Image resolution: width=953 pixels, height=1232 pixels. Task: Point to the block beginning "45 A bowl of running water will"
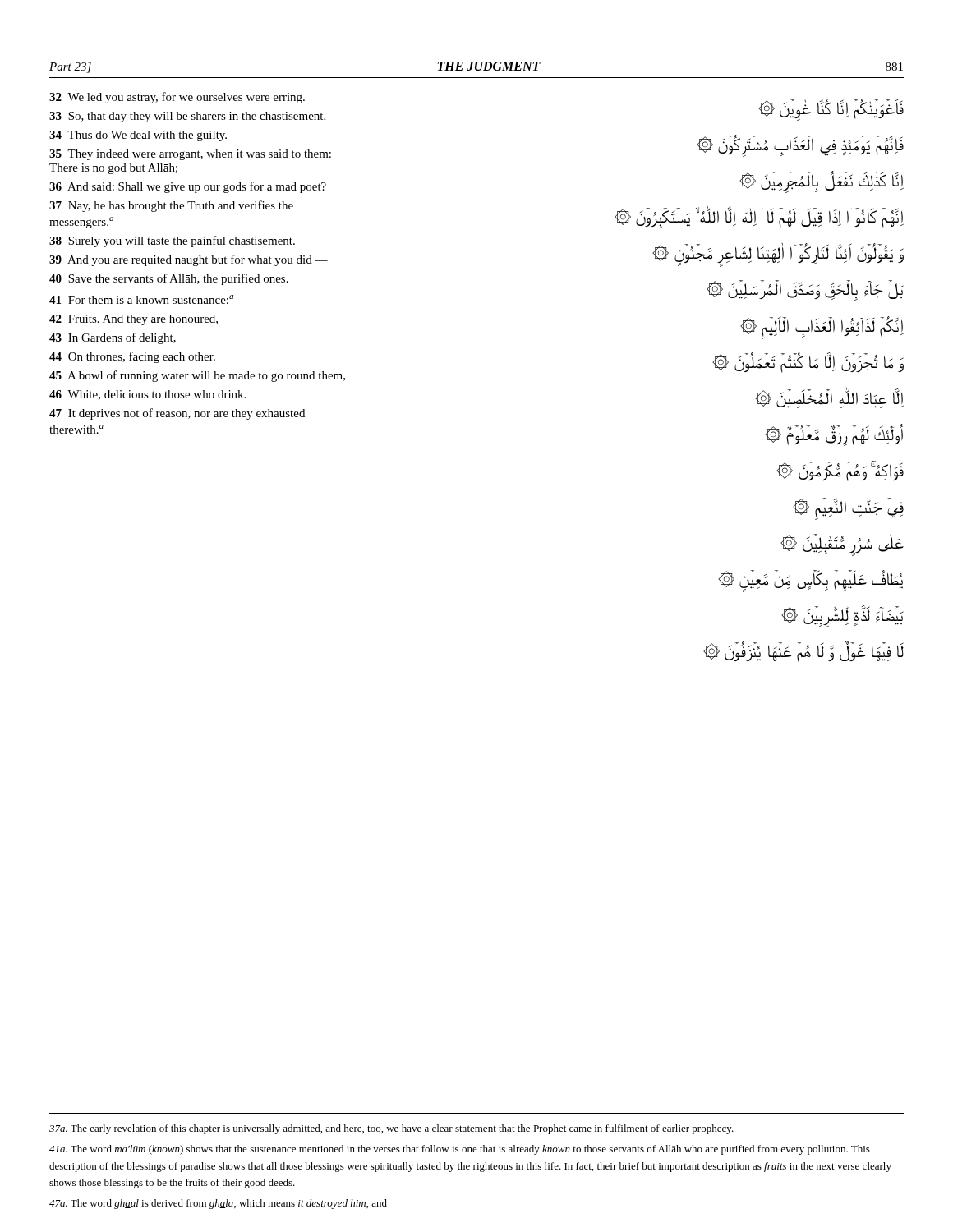(x=198, y=375)
